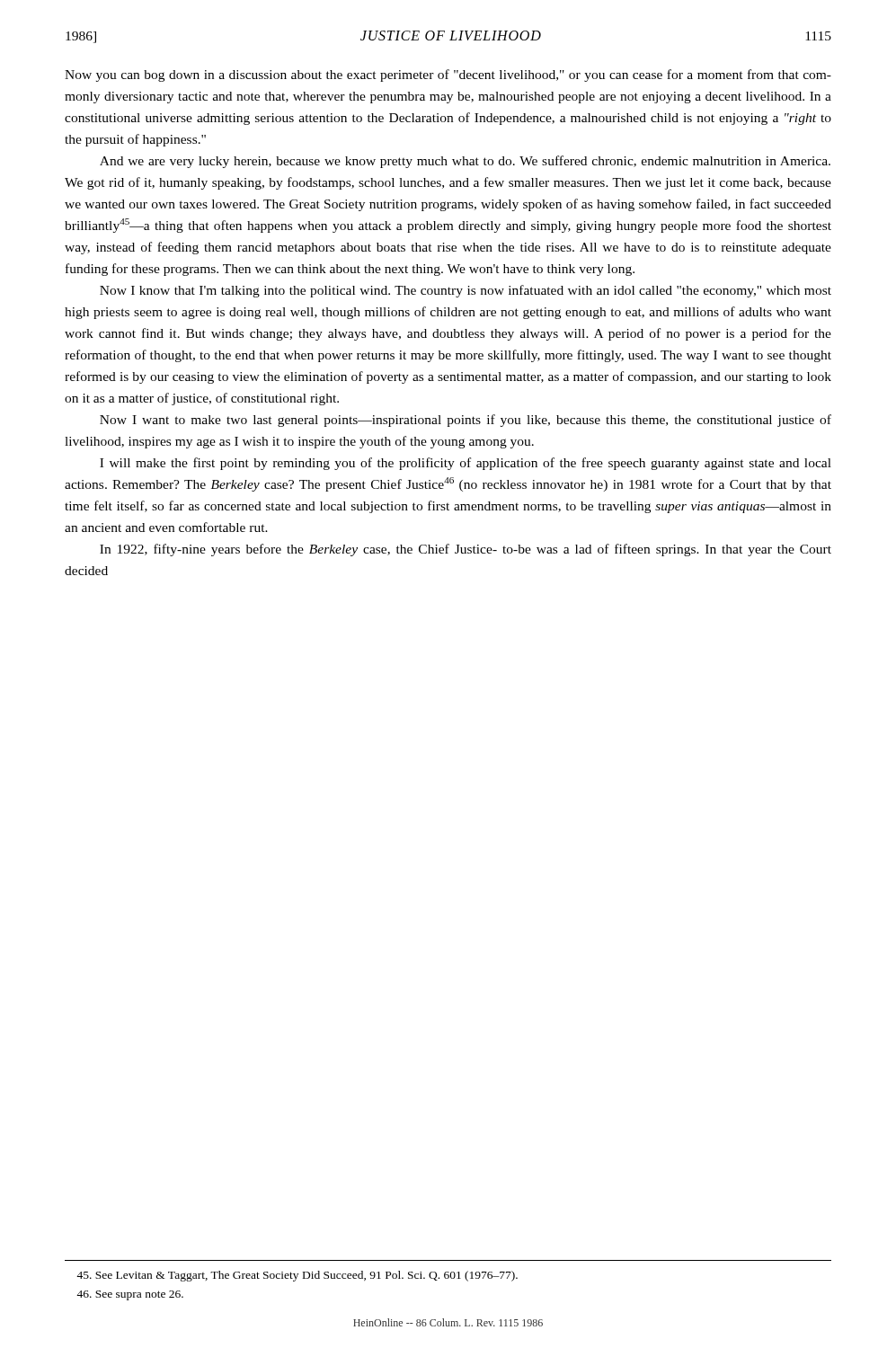Click the passage that begins "In 1922, fifty-nine years before the Berkeley"
Image resolution: width=896 pixels, height=1348 pixels.
click(x=448, y=560)
